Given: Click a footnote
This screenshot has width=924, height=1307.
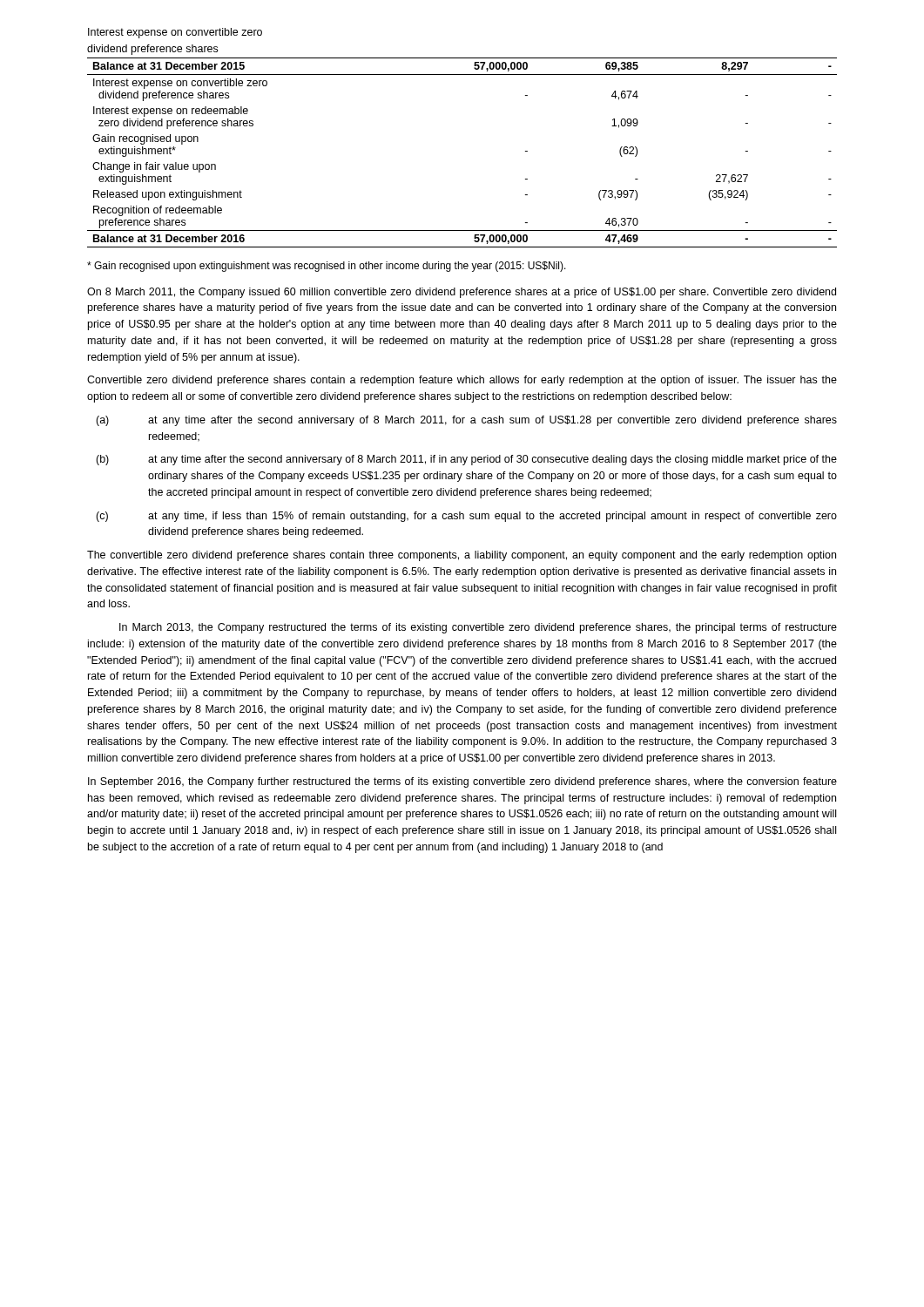Looking at the screenshot, I should point(327,265).
